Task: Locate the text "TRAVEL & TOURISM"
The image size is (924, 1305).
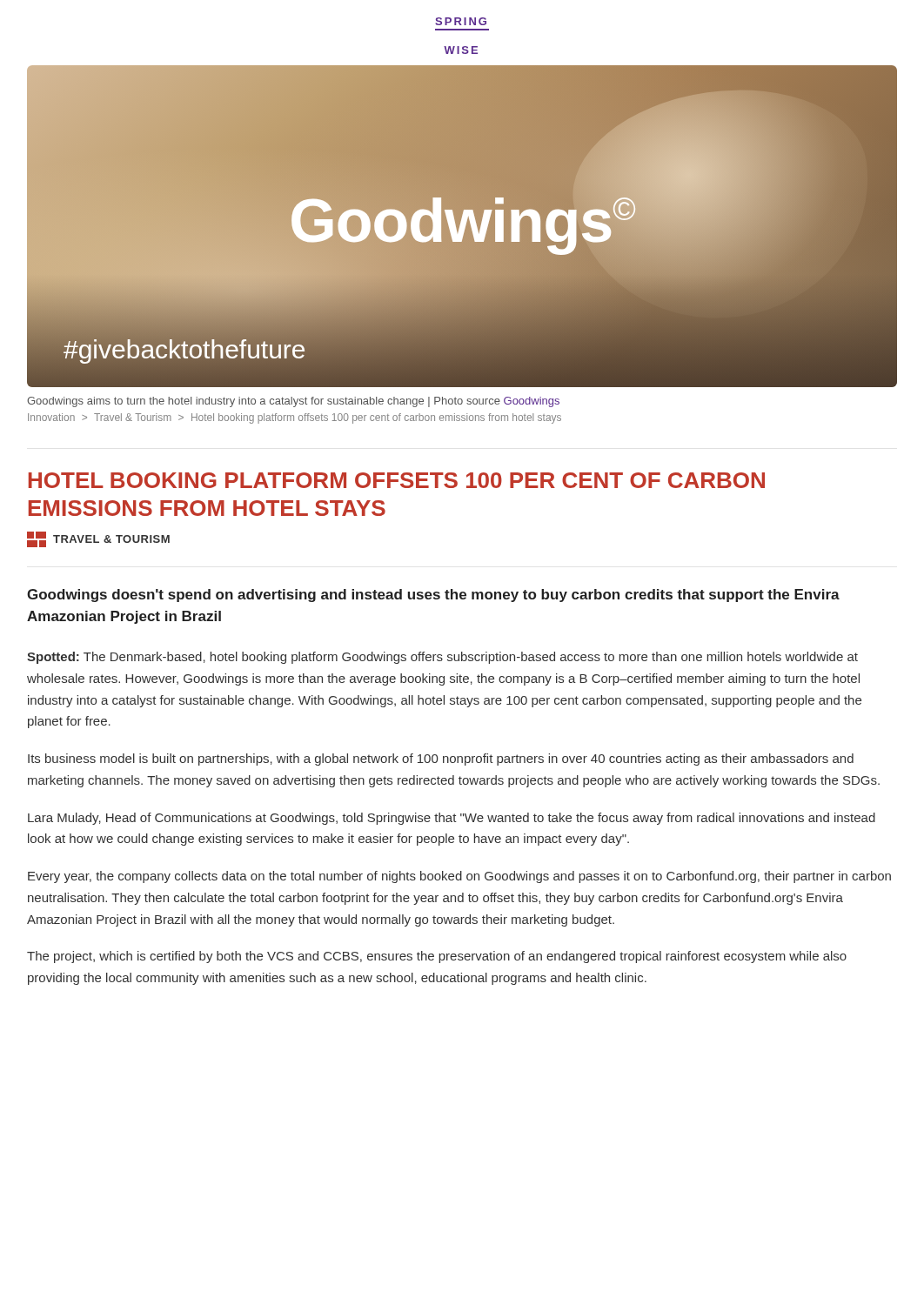Action: (99, 539)
